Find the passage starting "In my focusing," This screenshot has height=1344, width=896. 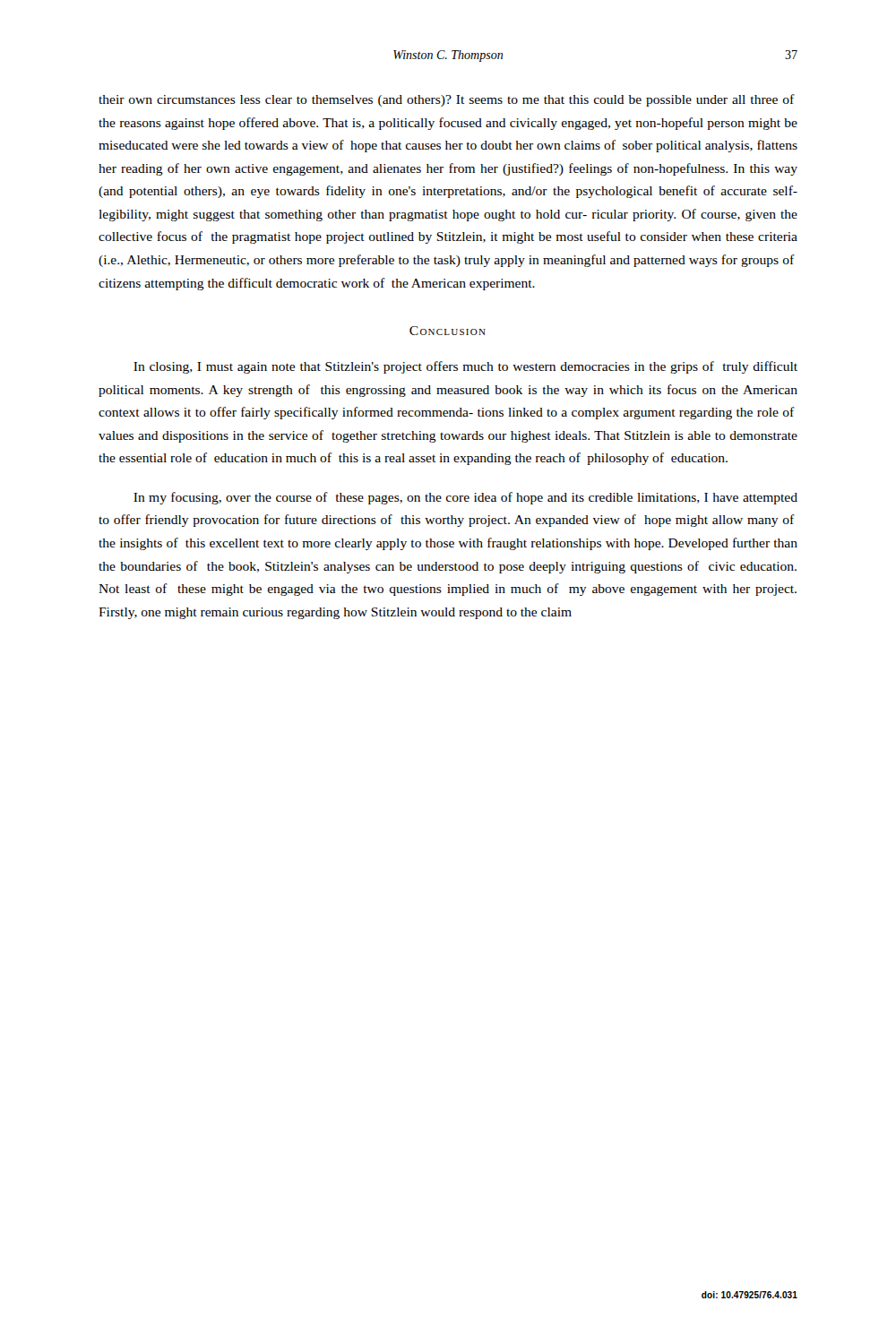[x=448, y=554]
